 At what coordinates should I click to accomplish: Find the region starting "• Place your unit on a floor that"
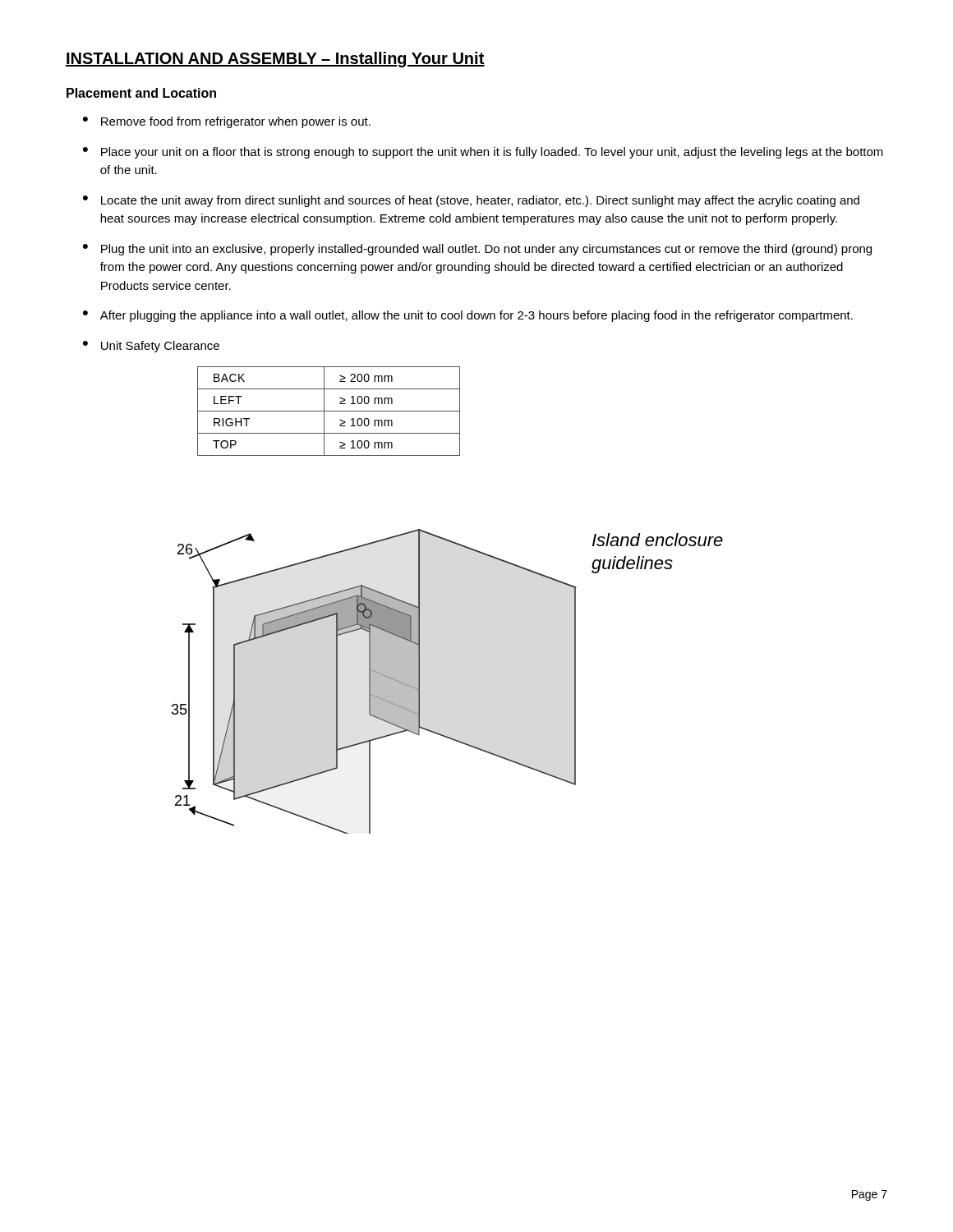point(485,161)
